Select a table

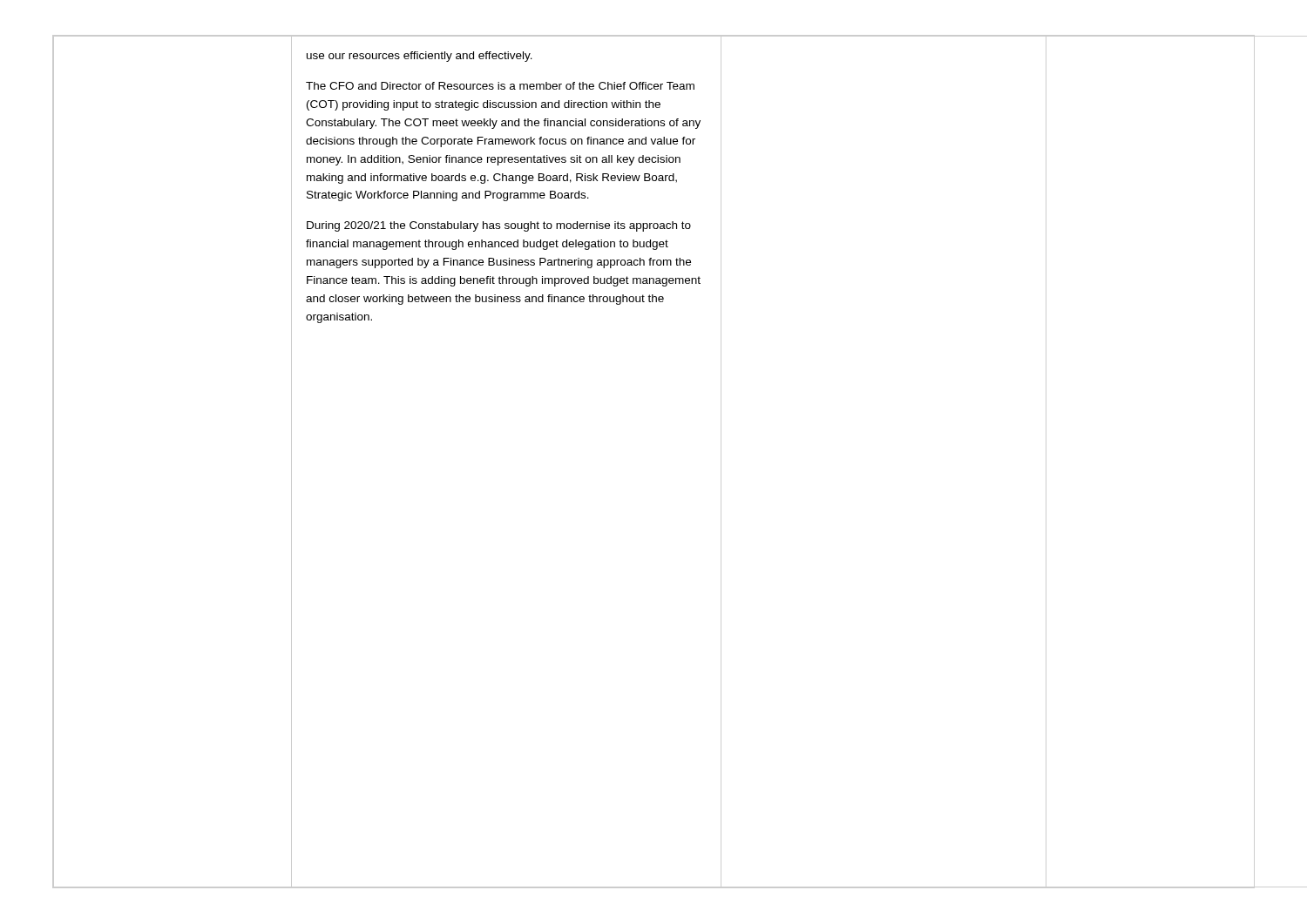(654, 462)
